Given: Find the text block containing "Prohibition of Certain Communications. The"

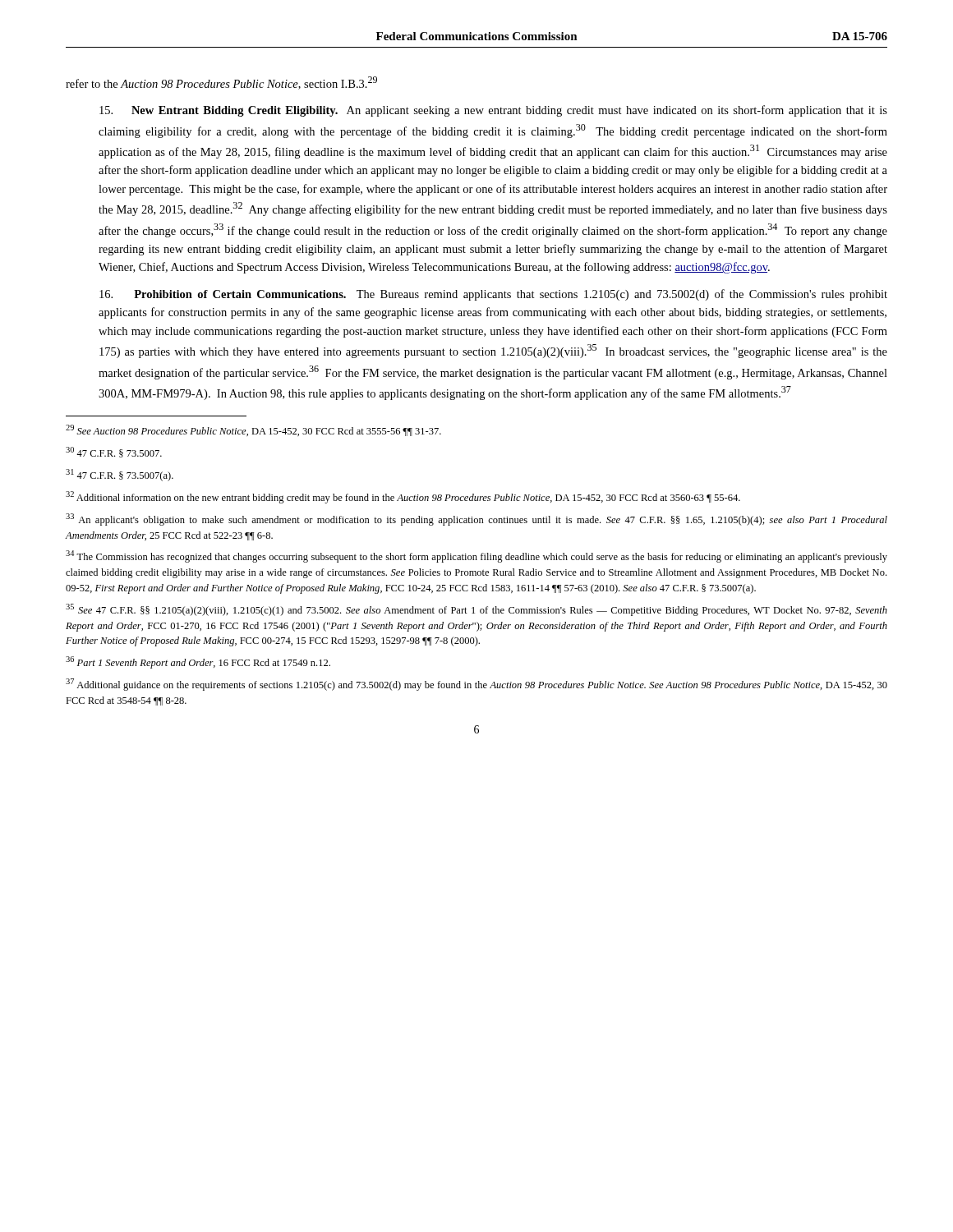Looking at the screenshot, I should point(493,343).
